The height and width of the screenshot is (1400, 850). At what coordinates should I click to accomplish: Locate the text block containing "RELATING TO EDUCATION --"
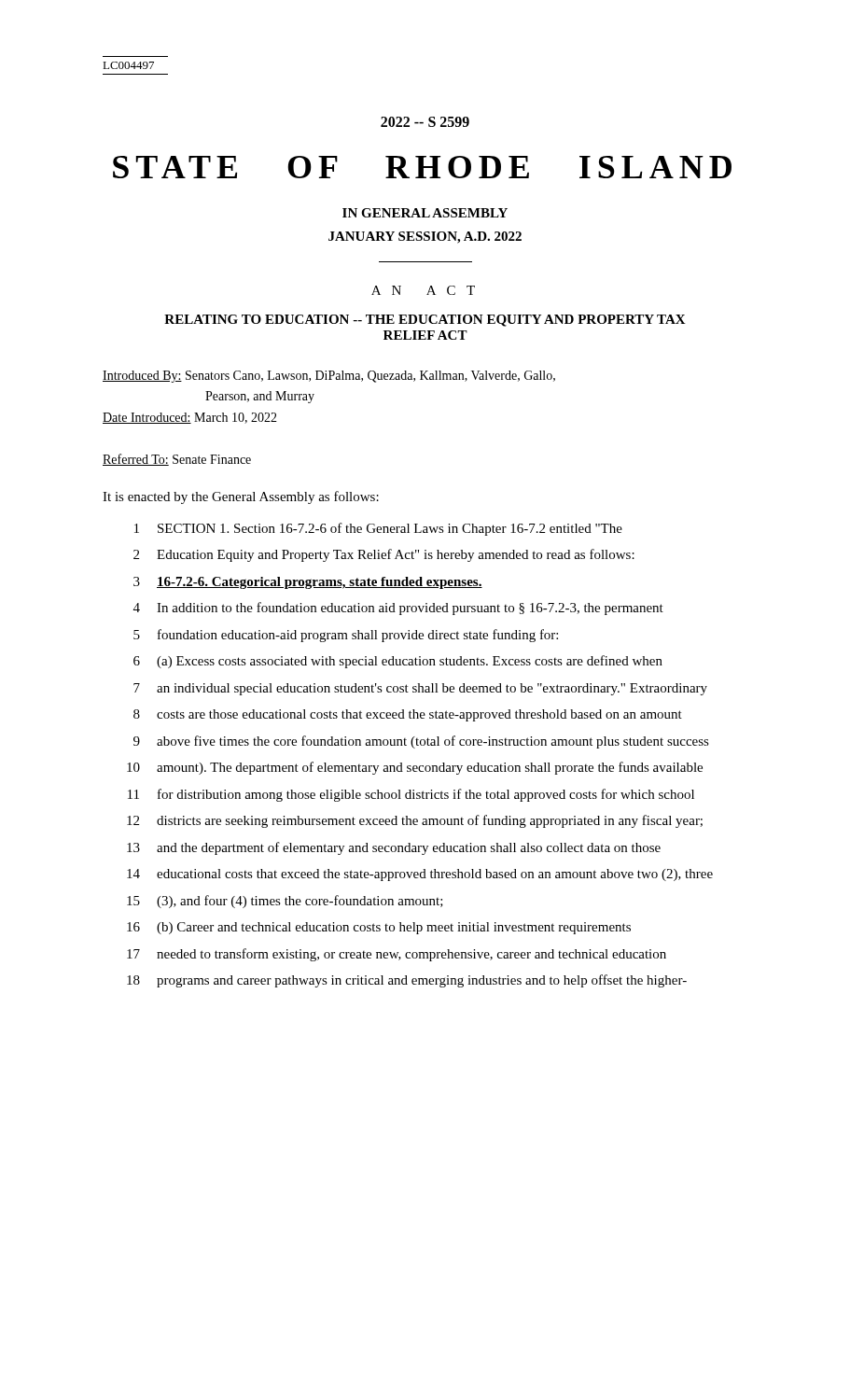425,327
